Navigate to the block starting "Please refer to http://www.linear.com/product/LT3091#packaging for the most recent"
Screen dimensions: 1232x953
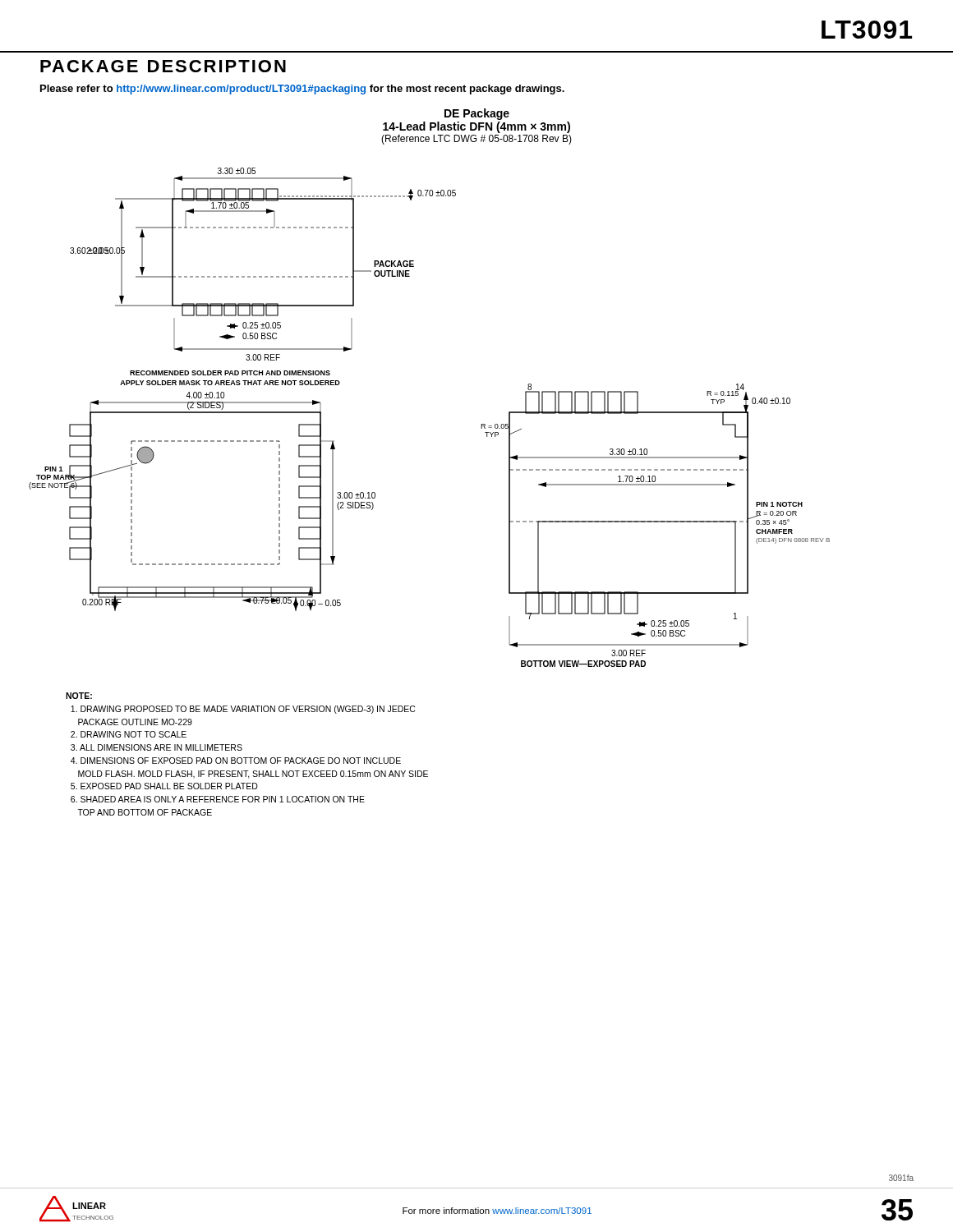click(302, 88)
